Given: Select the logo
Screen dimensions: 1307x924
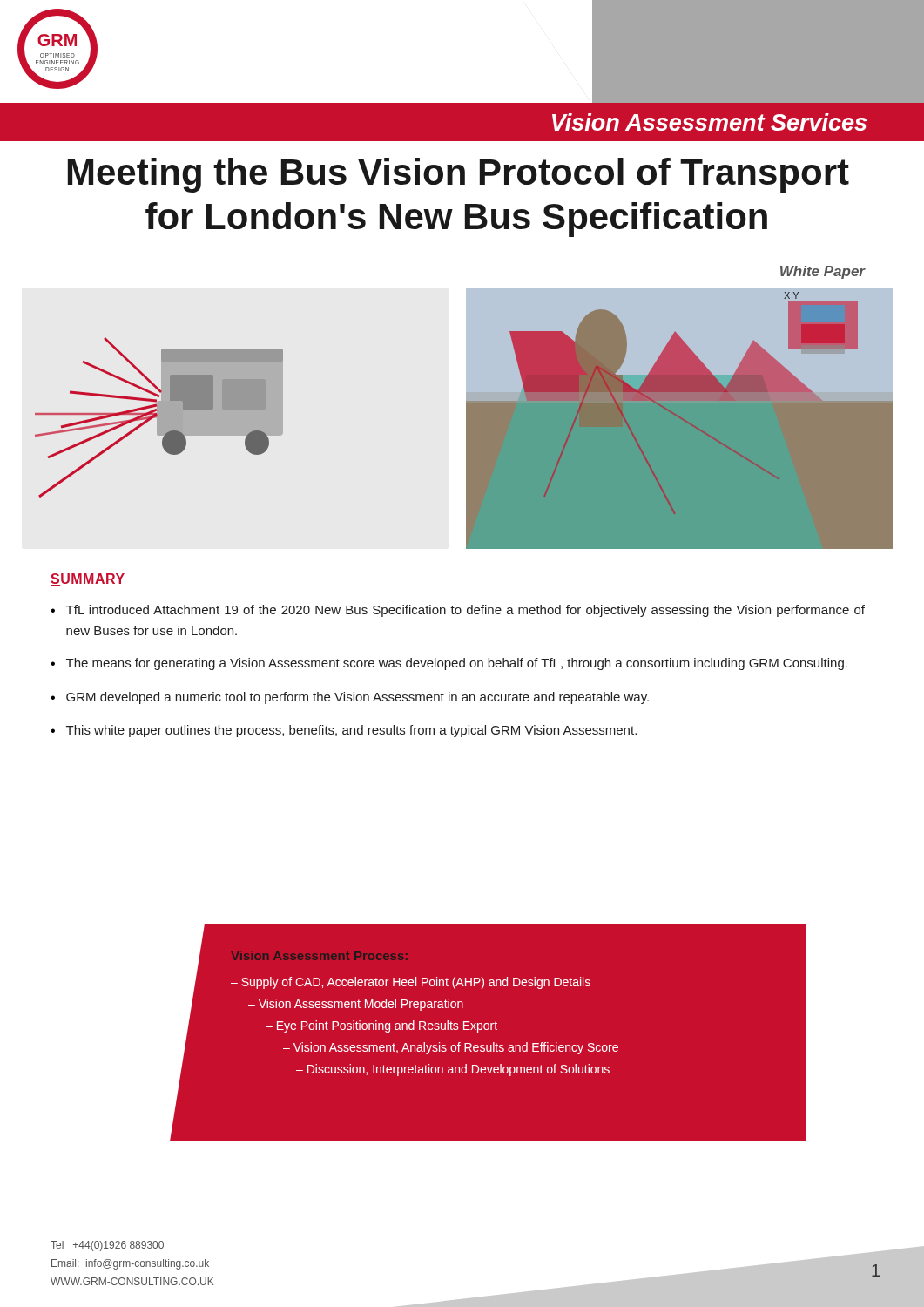Looking at the screenshot, I should point(58,52).
